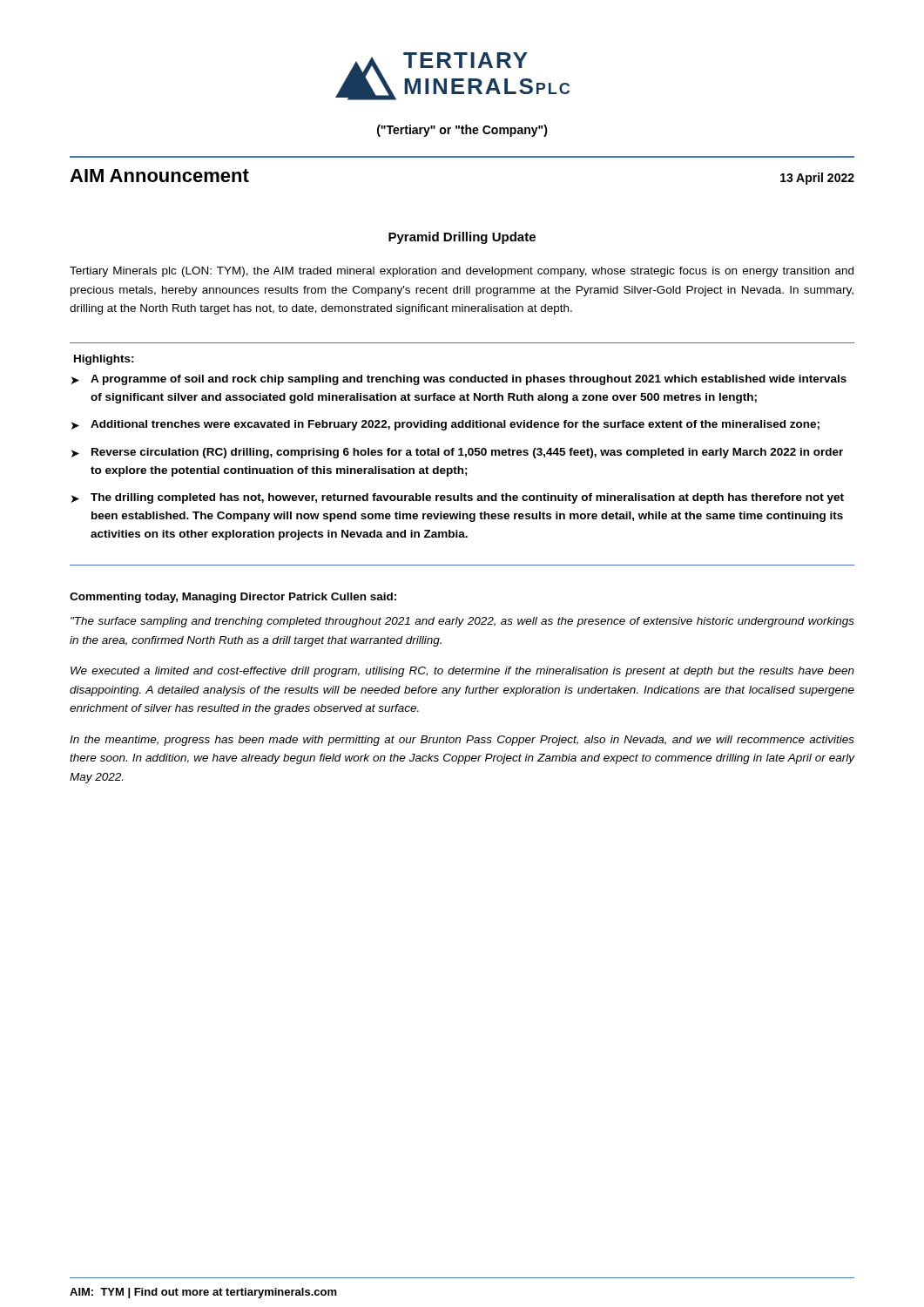The width and height of the screenshot is (924, 1307).
Task: Locate the text with the text "13 April 2022"
Action: (x=817, y=178)
